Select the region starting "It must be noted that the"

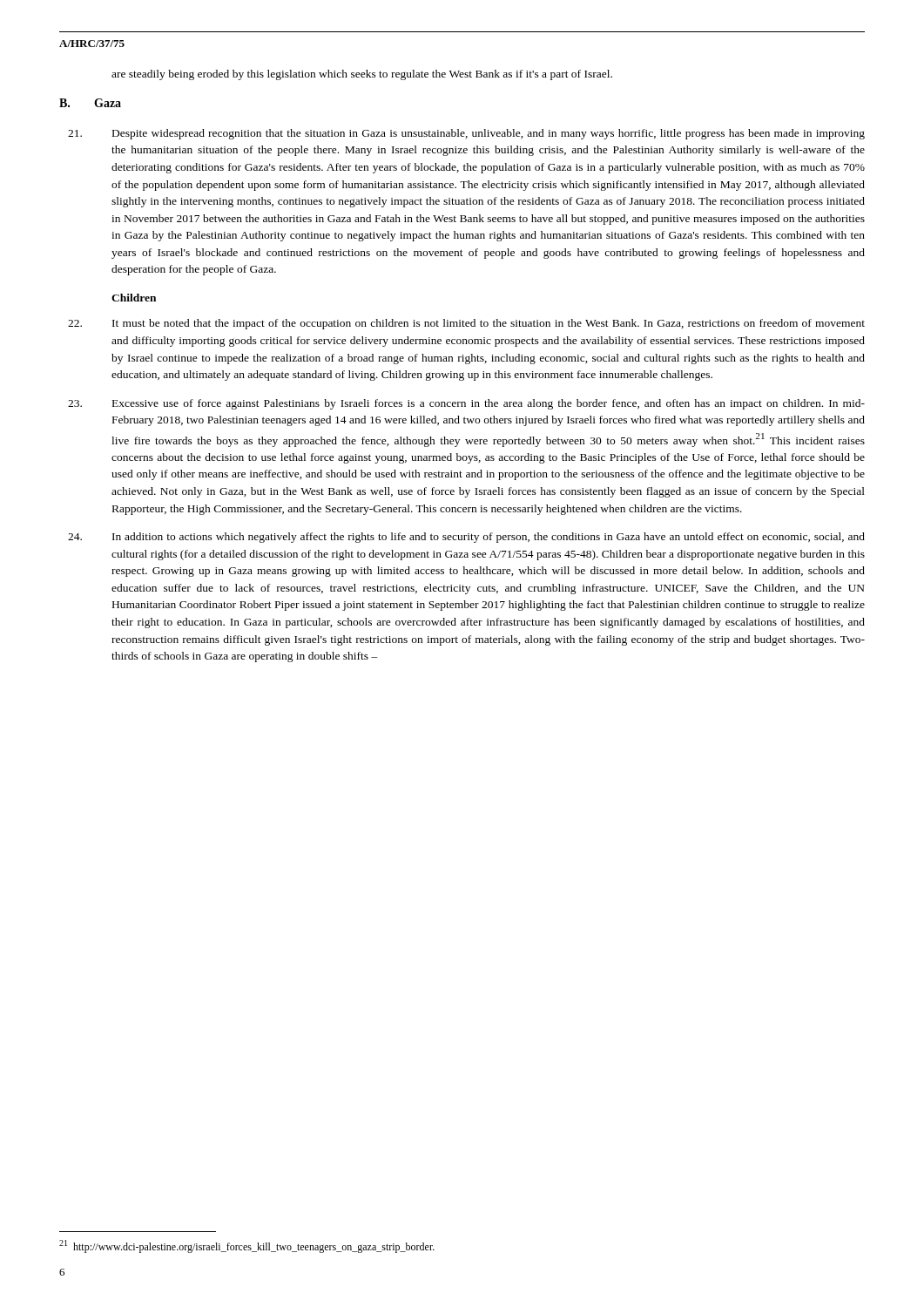[488, 349]
